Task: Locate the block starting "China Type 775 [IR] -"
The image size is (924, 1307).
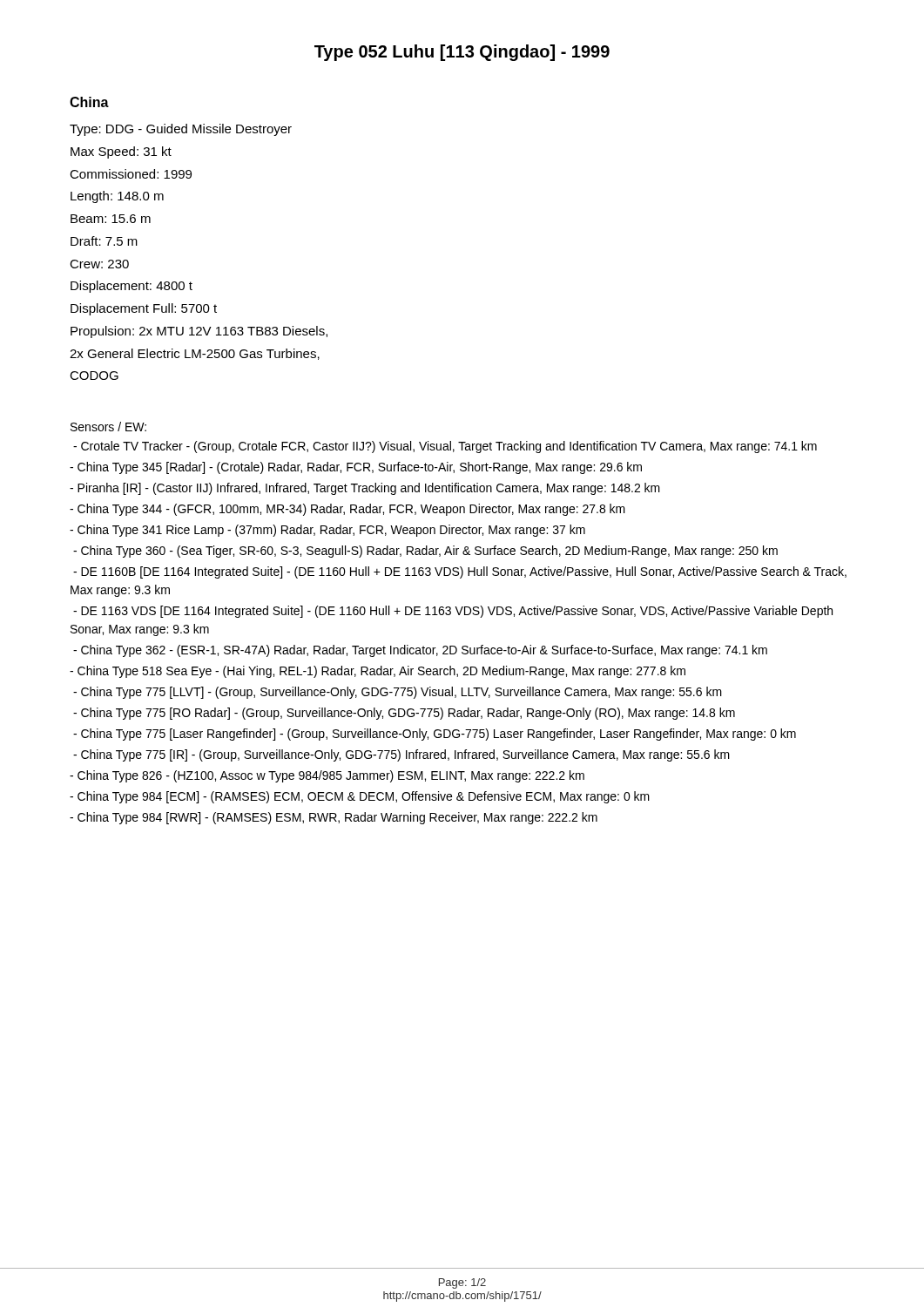Action: click(400, 755)
